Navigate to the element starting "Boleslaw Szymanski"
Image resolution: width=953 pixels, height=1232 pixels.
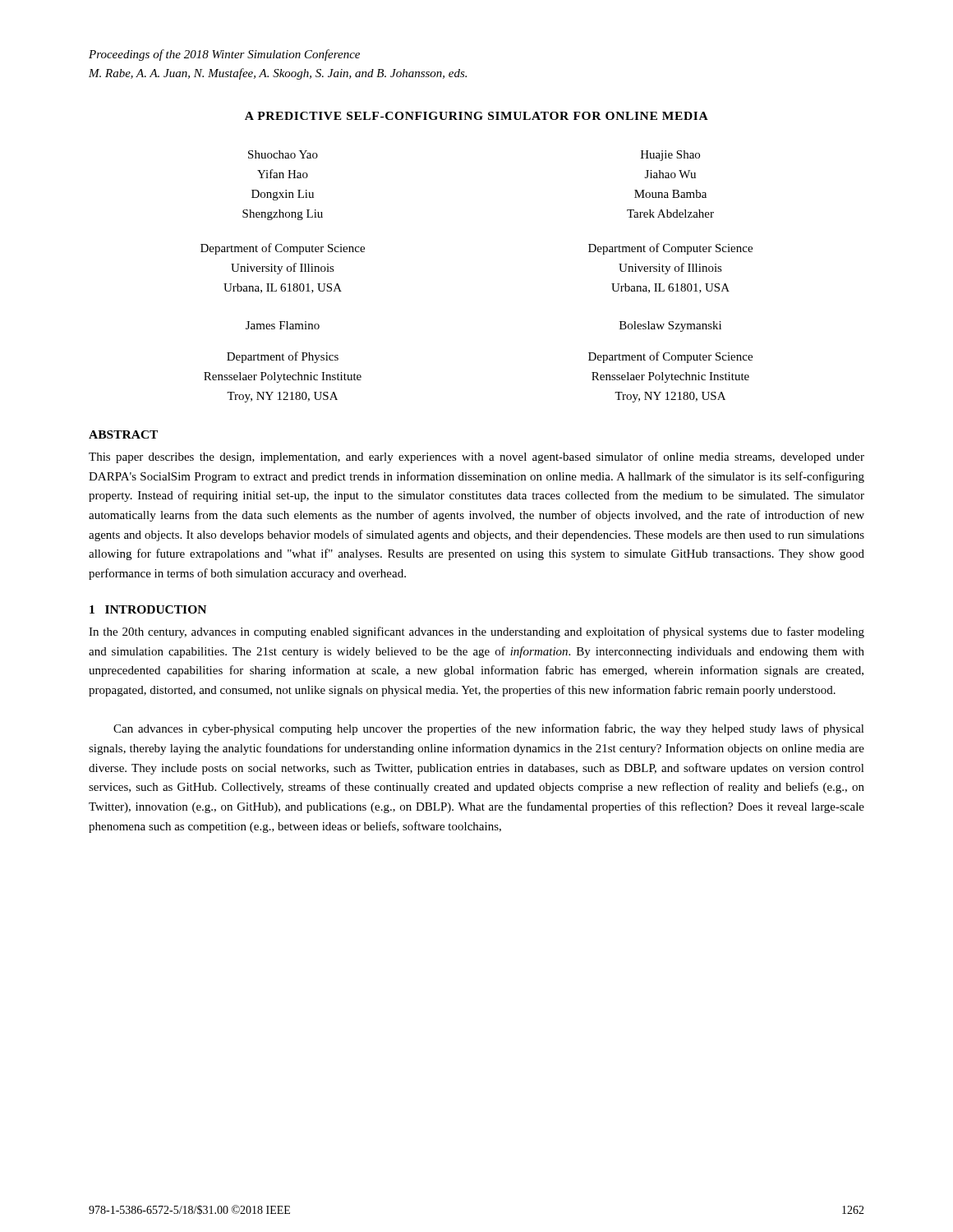click(670, 325)
